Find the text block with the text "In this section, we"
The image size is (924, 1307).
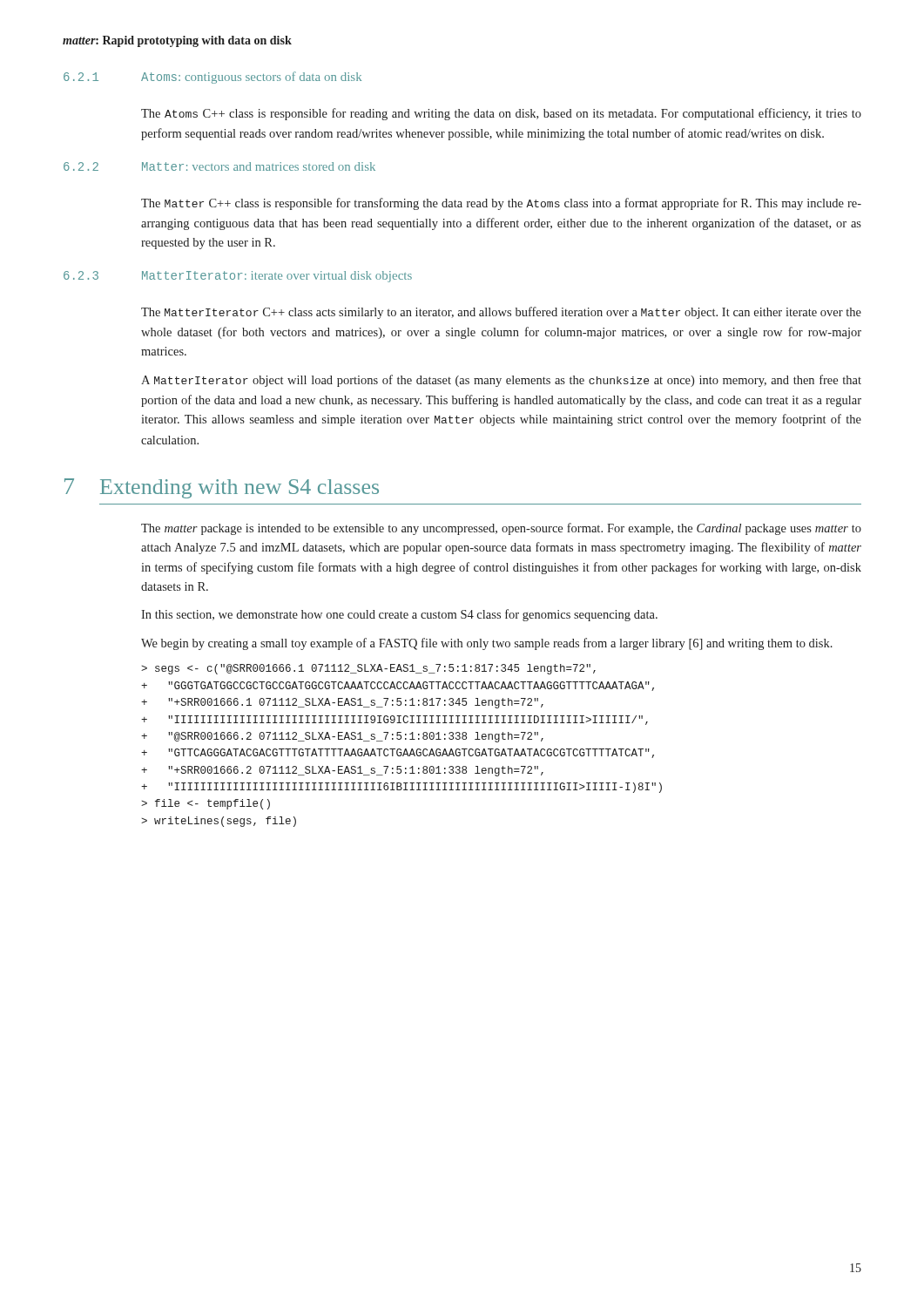click(400, 615)
